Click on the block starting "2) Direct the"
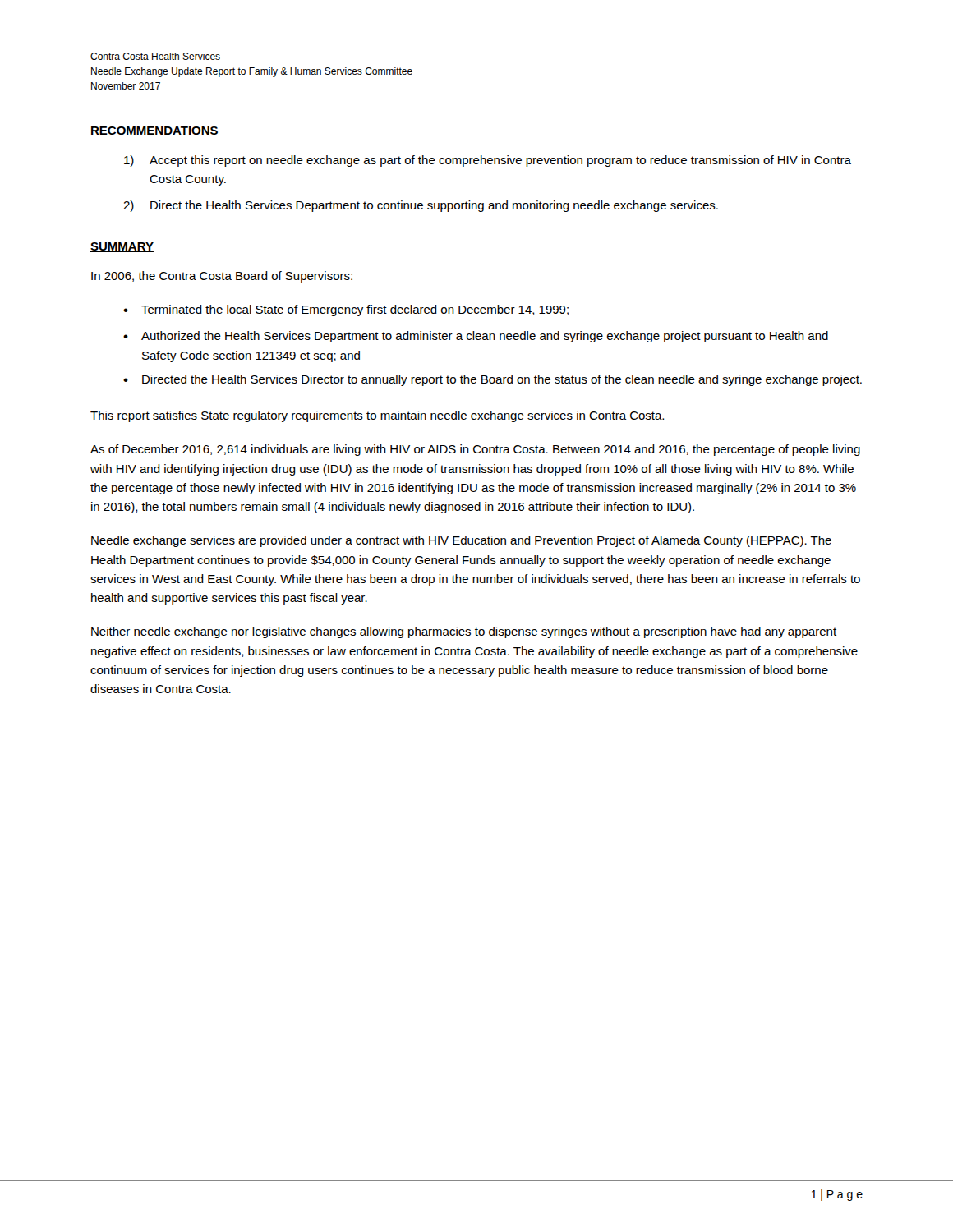 point(421,205)
